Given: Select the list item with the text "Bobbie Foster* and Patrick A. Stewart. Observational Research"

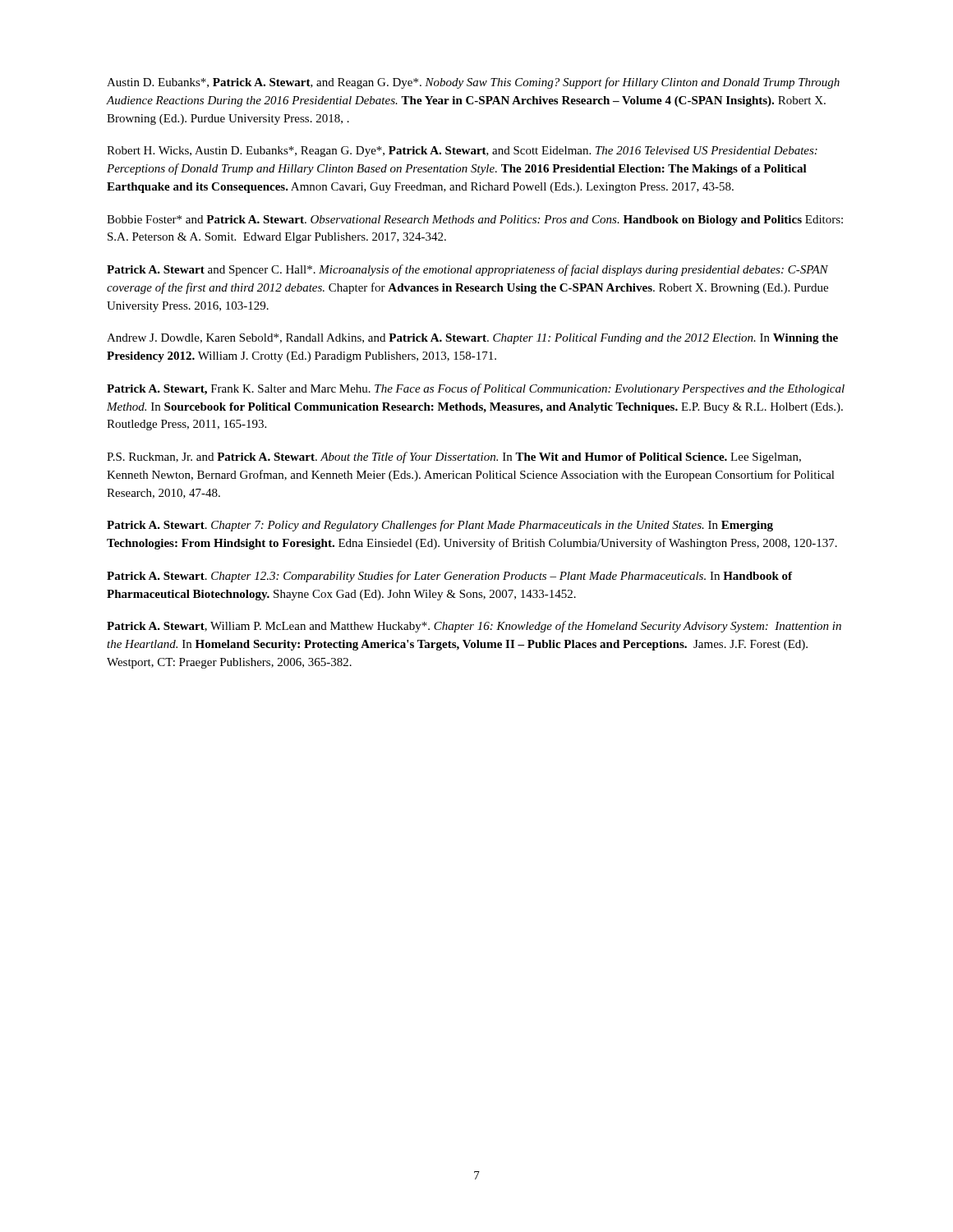Looking at the screenshot, I should click(475, 228).
